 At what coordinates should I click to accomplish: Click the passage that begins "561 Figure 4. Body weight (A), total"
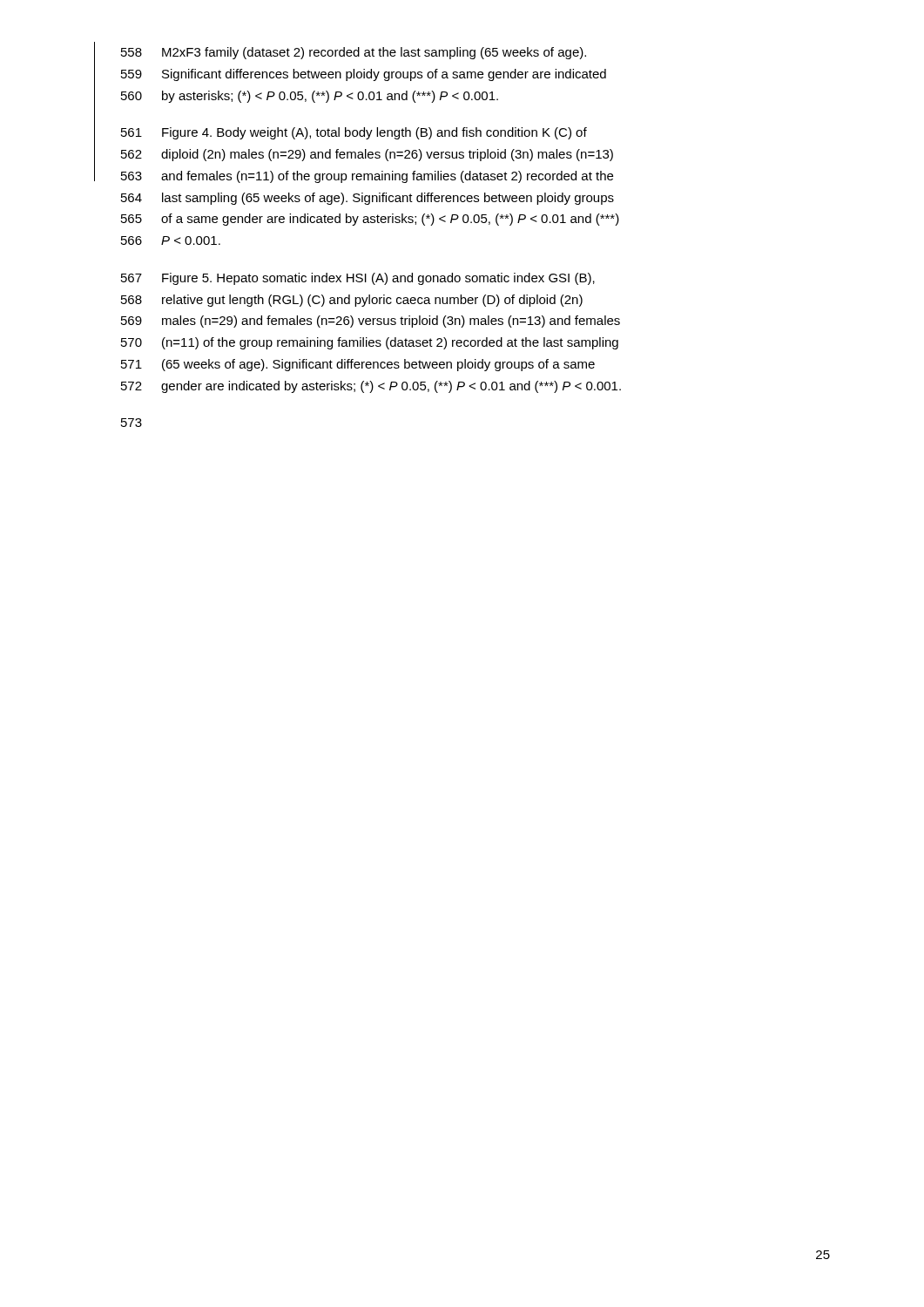(x=455, y=187)
